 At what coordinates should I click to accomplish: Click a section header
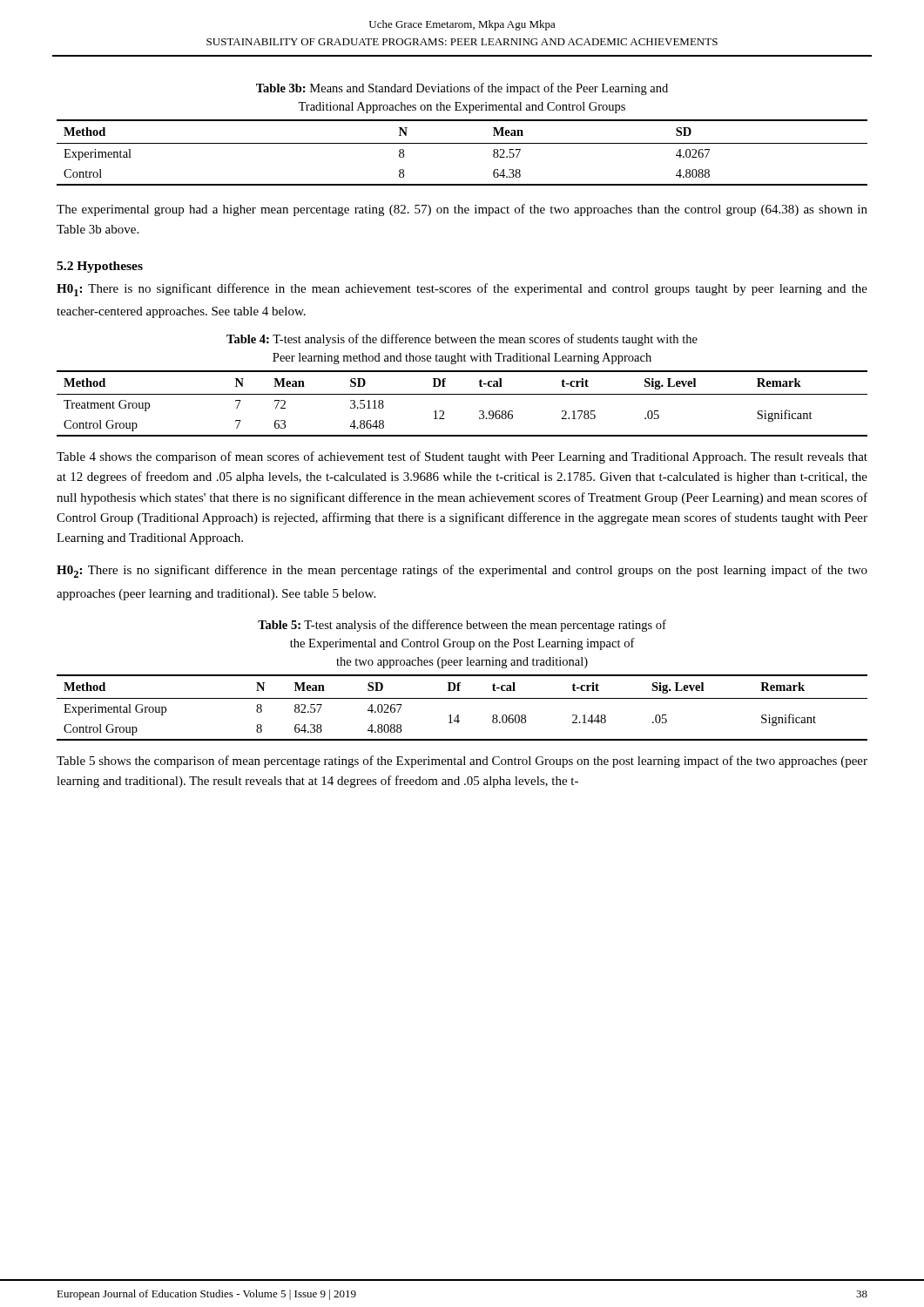click(100, 265)
